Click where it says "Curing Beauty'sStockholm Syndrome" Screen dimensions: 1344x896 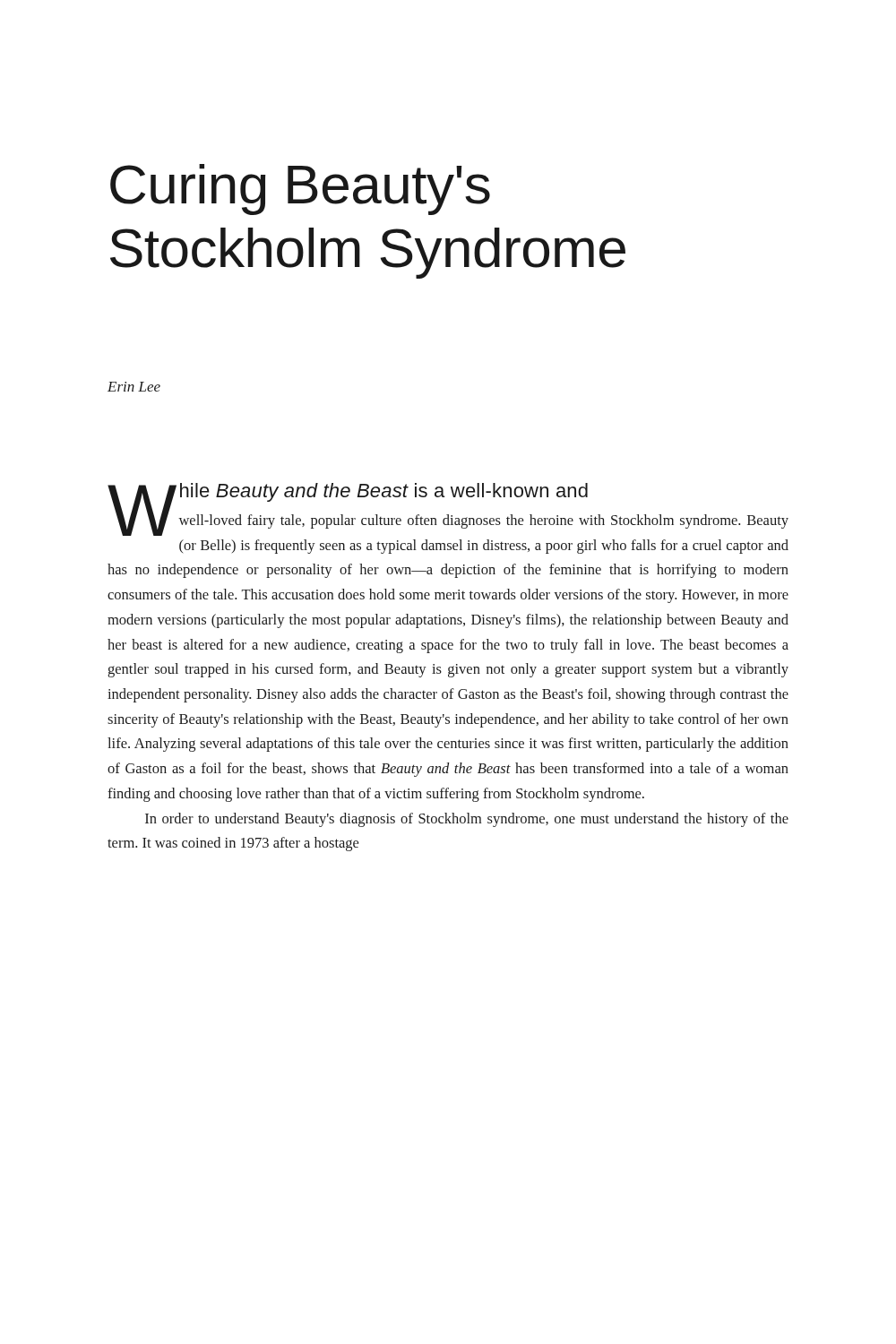pos(367,216)
